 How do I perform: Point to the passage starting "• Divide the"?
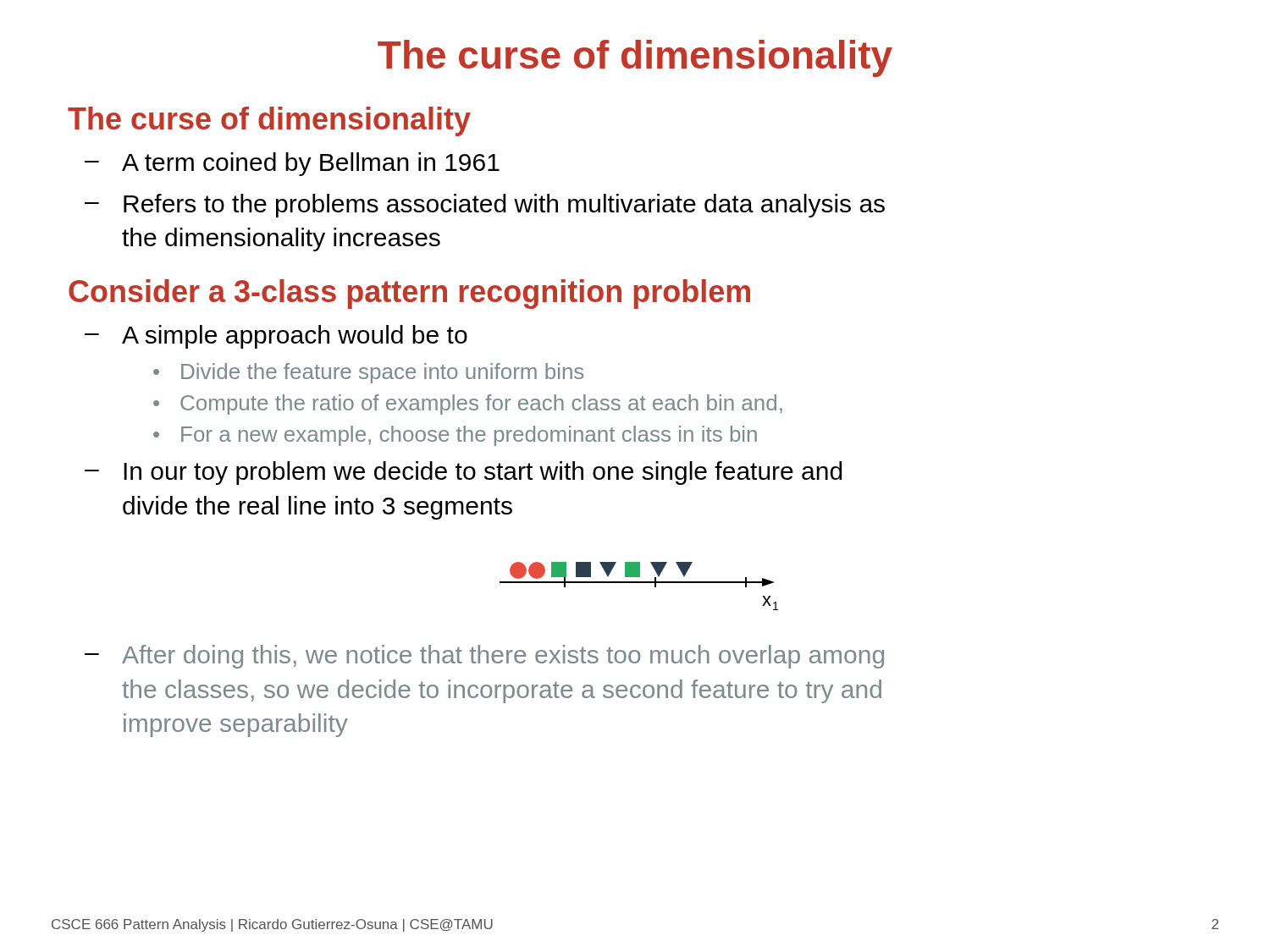368,372
